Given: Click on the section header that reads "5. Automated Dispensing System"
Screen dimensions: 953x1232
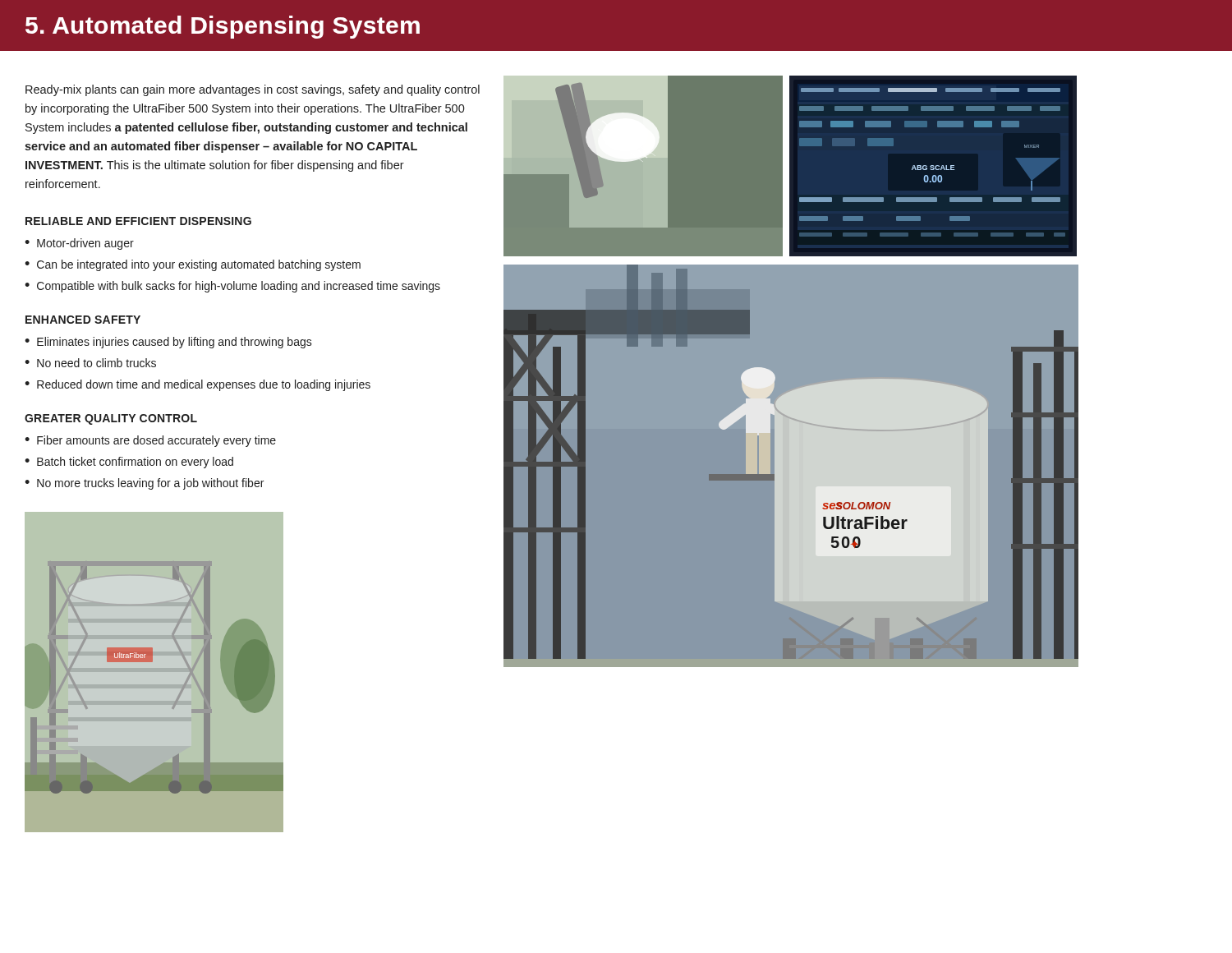Looking at the screenshot, I should (x=223, y=25).
